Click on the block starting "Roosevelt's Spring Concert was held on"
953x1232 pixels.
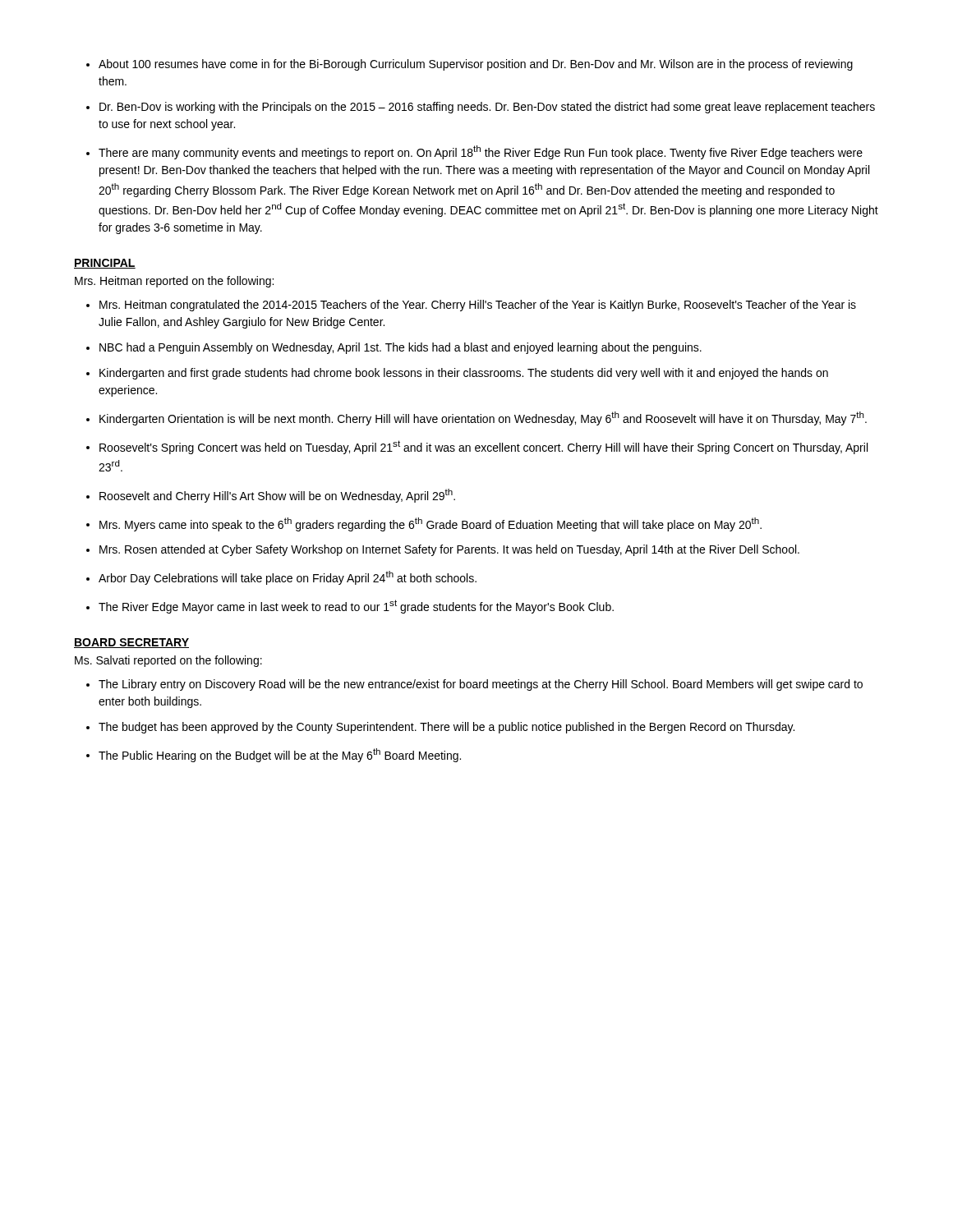click(x=483, y=456)
